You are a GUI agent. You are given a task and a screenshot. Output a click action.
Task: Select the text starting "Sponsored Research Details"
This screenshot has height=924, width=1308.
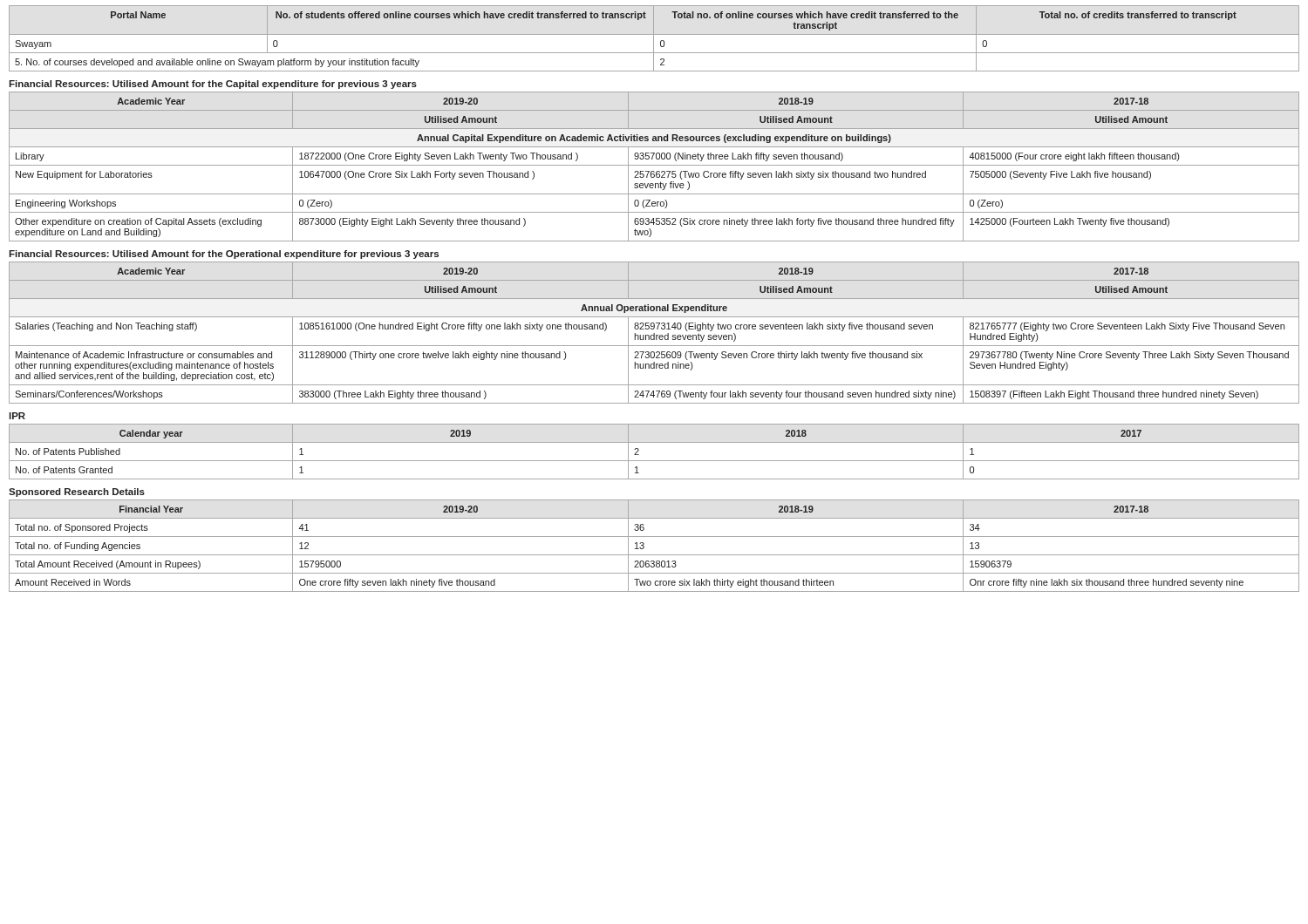point(77,492)
